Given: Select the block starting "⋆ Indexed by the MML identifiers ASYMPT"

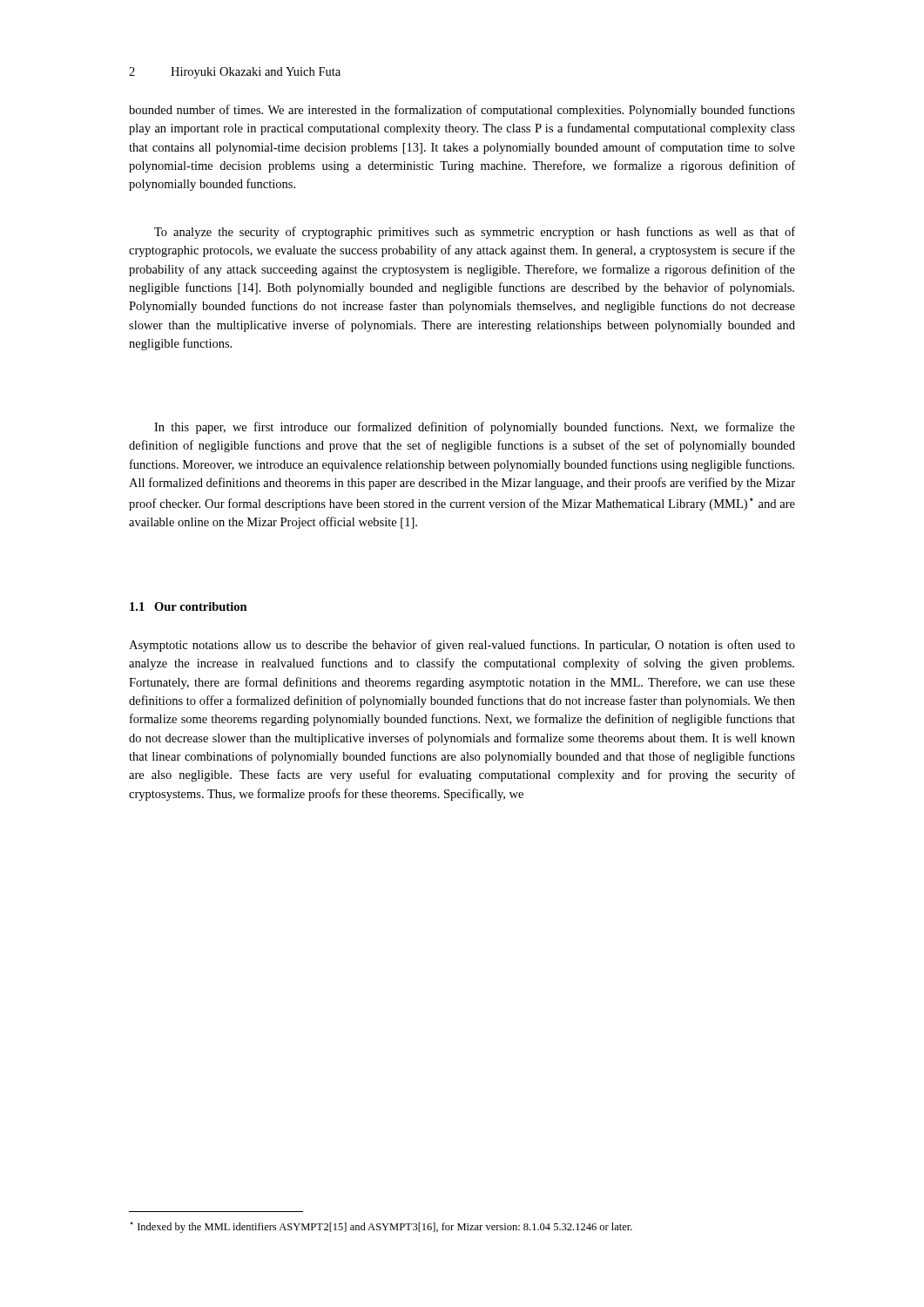Looking at the screenshot, I should [462, 1223].
